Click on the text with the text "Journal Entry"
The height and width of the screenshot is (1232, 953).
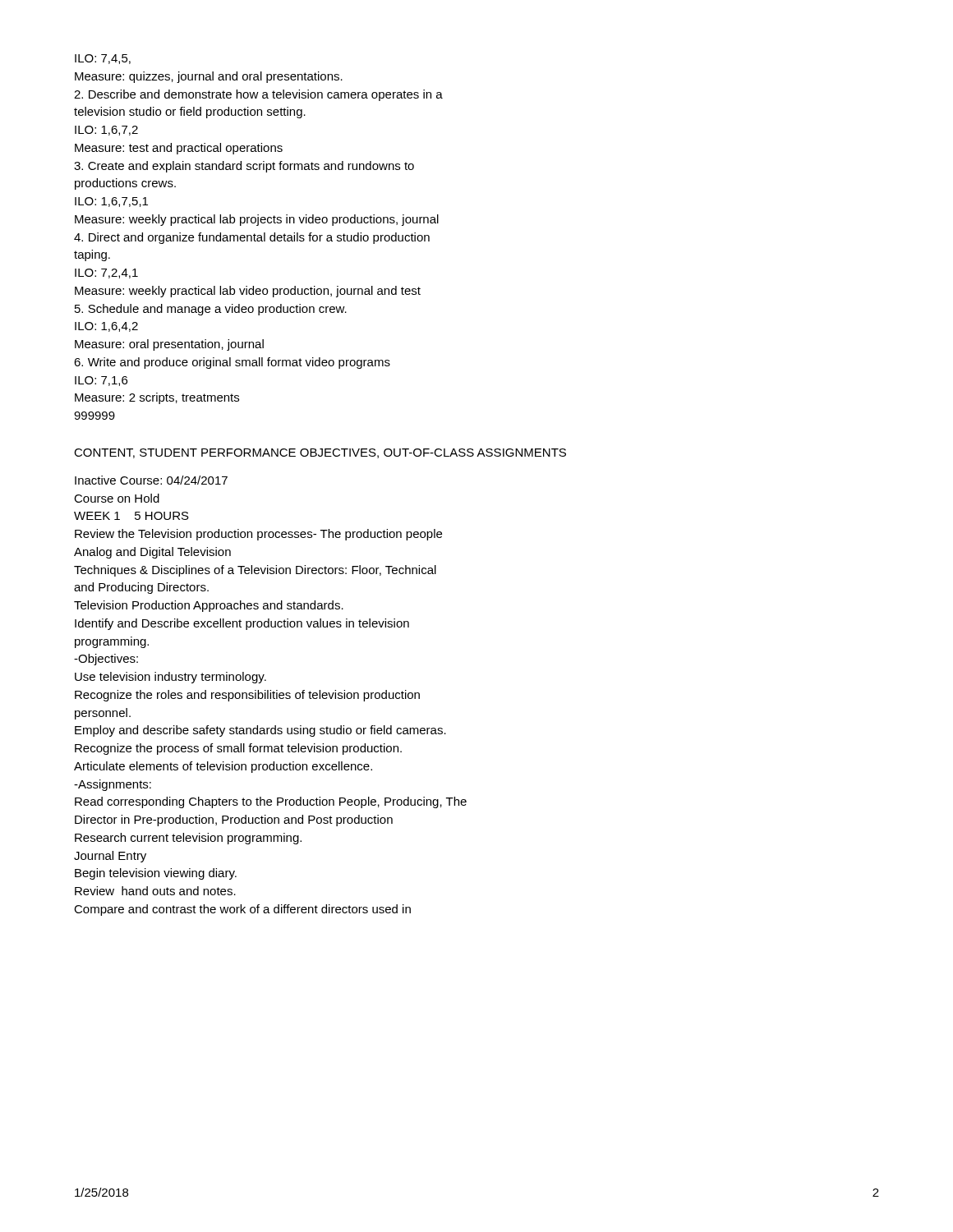pyautogui.click(x=110, y=857)
